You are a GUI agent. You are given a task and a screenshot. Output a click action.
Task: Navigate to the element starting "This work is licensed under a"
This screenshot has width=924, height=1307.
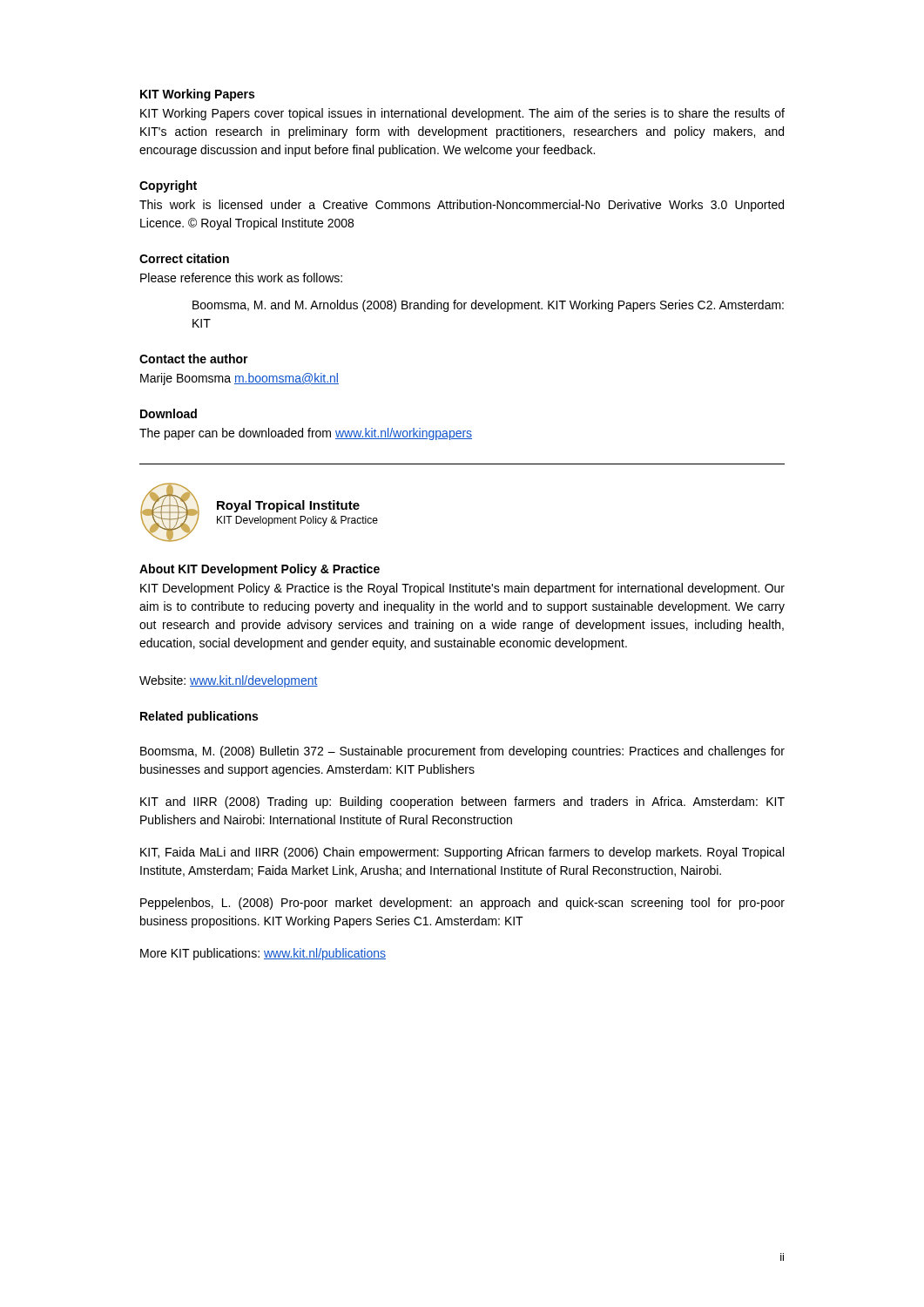coord(462,214)
